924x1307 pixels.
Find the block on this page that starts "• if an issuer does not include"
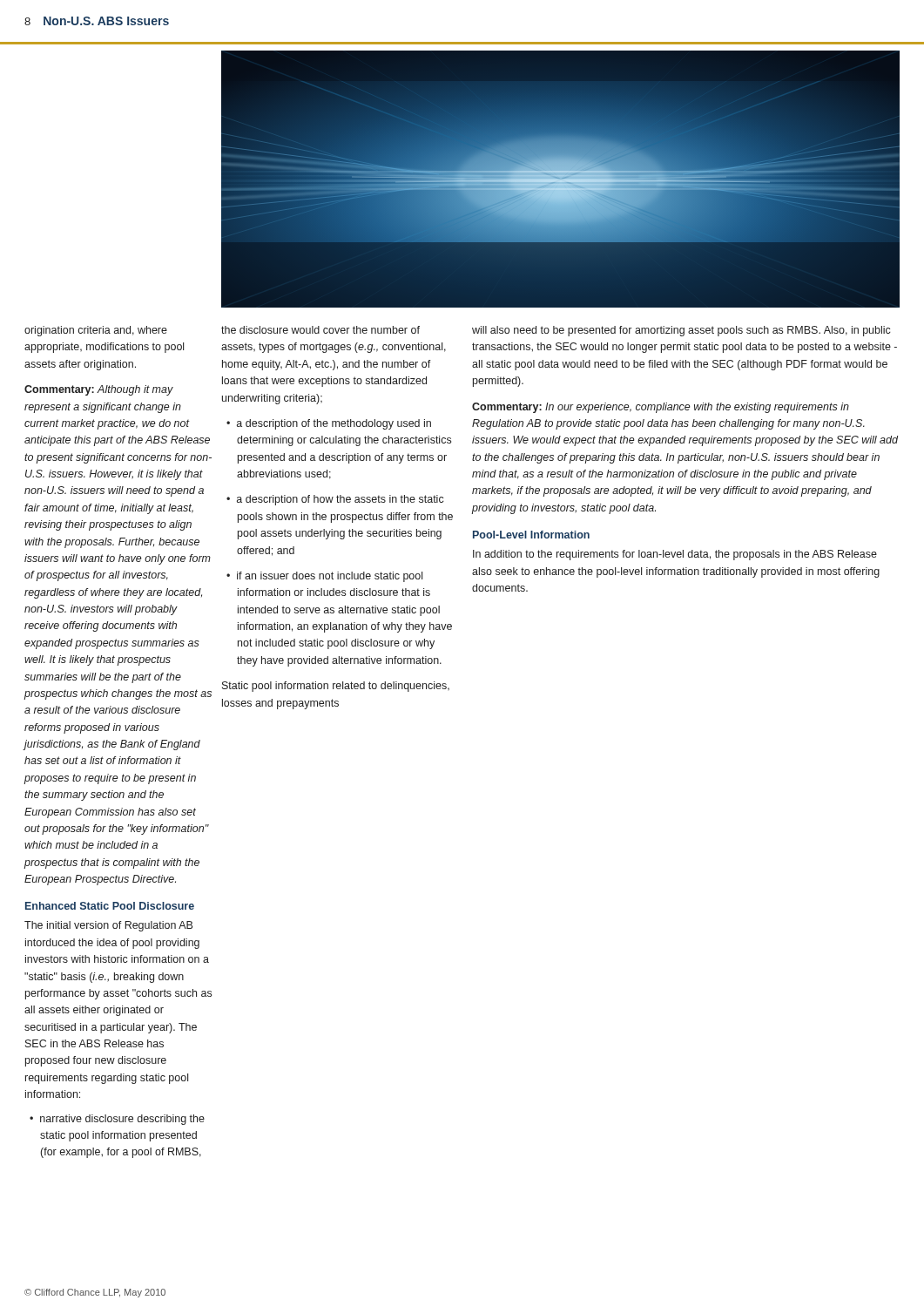(x=339, y=618)
